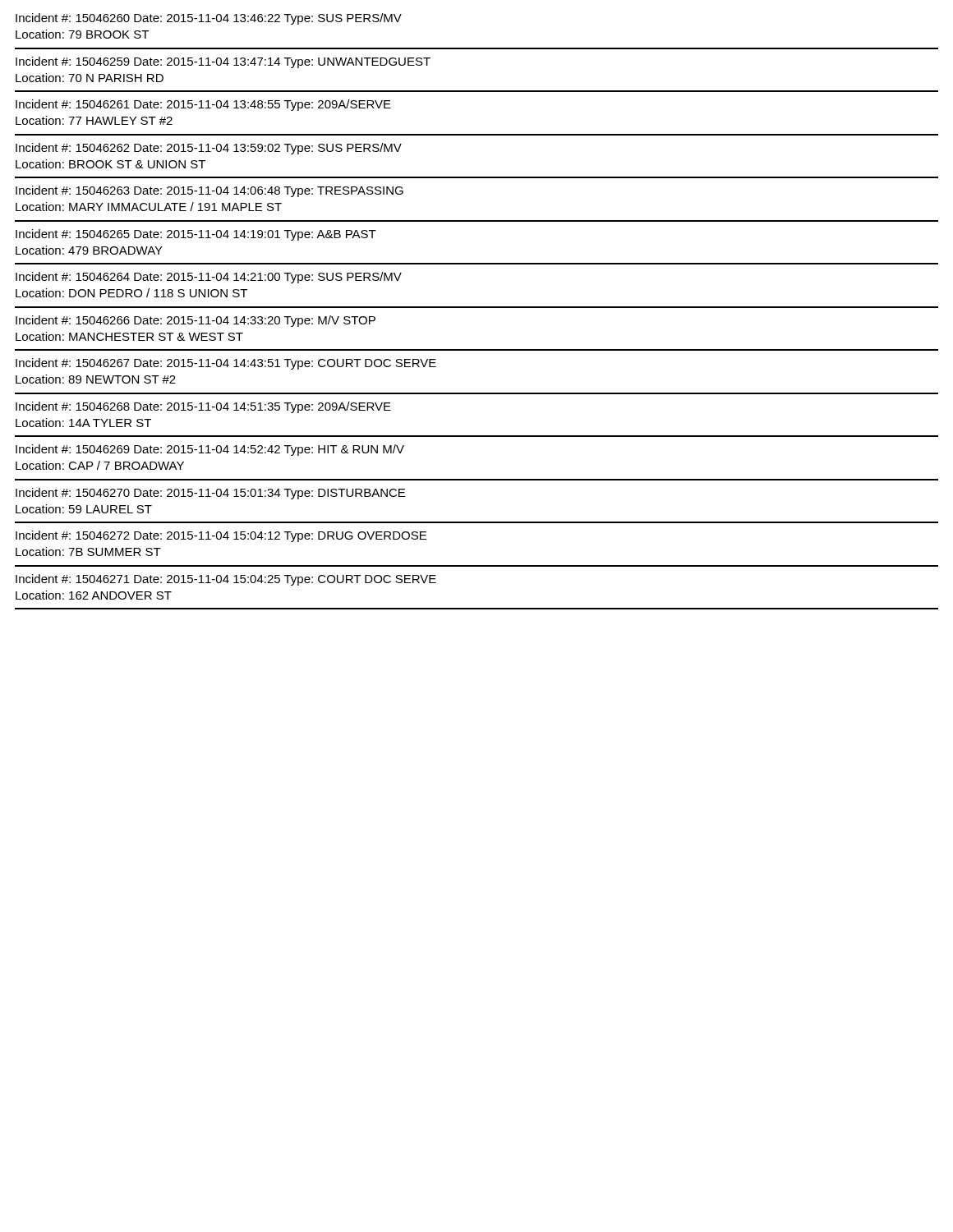Click on the list item with the text "Incident #: 15046263"

pyautogui.click(x=209, y=191)
